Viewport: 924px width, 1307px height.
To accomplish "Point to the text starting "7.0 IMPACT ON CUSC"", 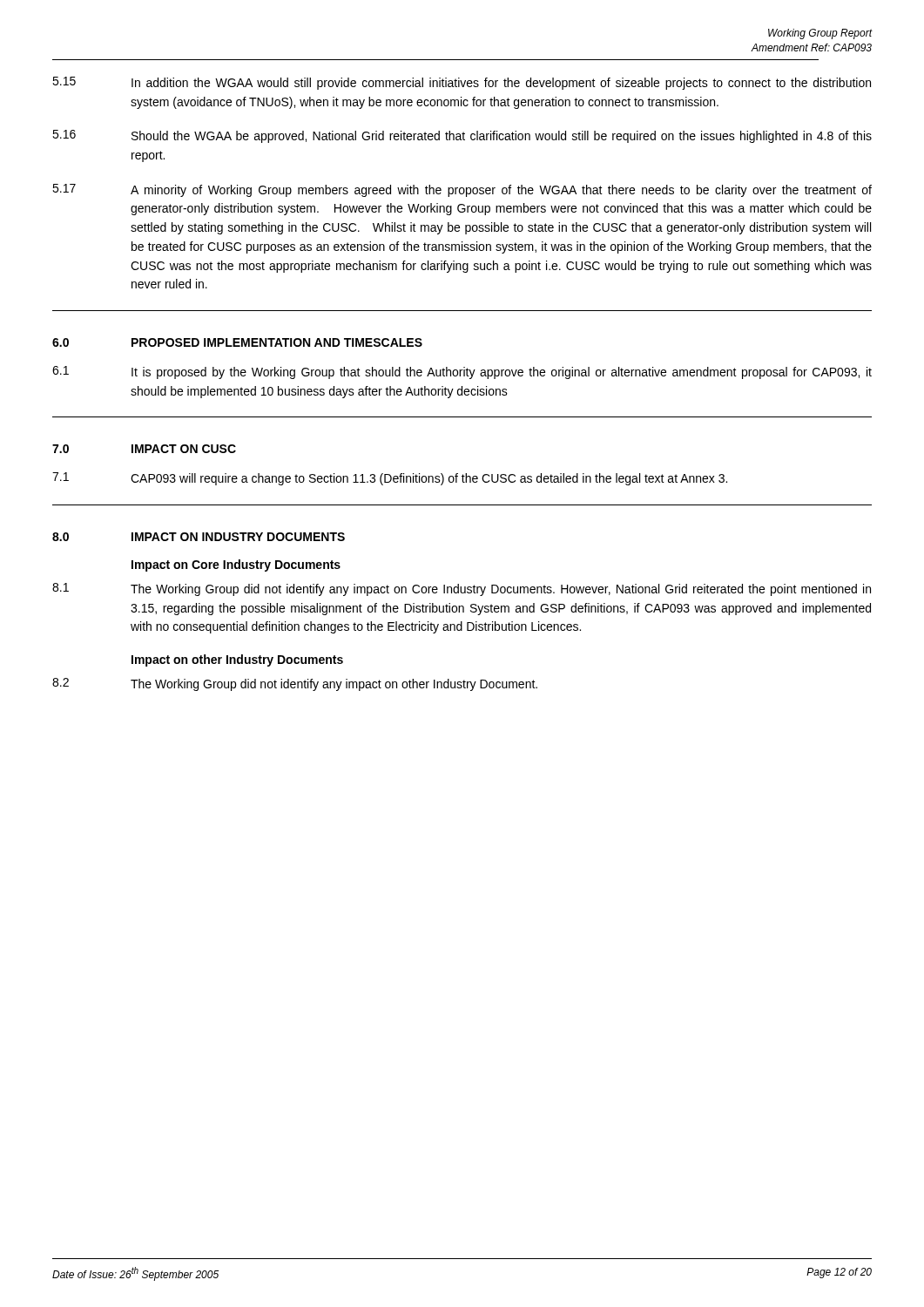I will (144, 449).
